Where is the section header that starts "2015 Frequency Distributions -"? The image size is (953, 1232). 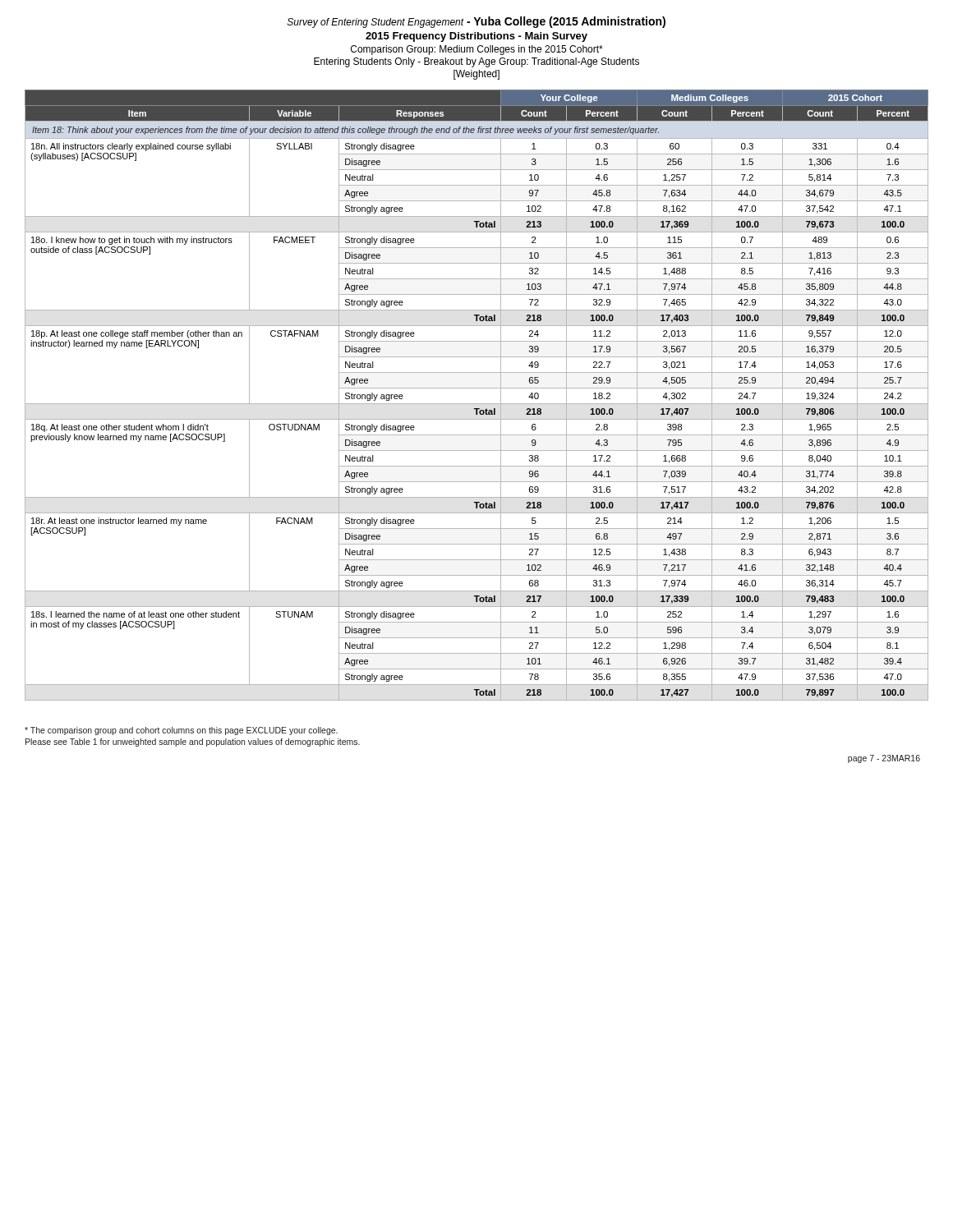(x=476, y=36)
